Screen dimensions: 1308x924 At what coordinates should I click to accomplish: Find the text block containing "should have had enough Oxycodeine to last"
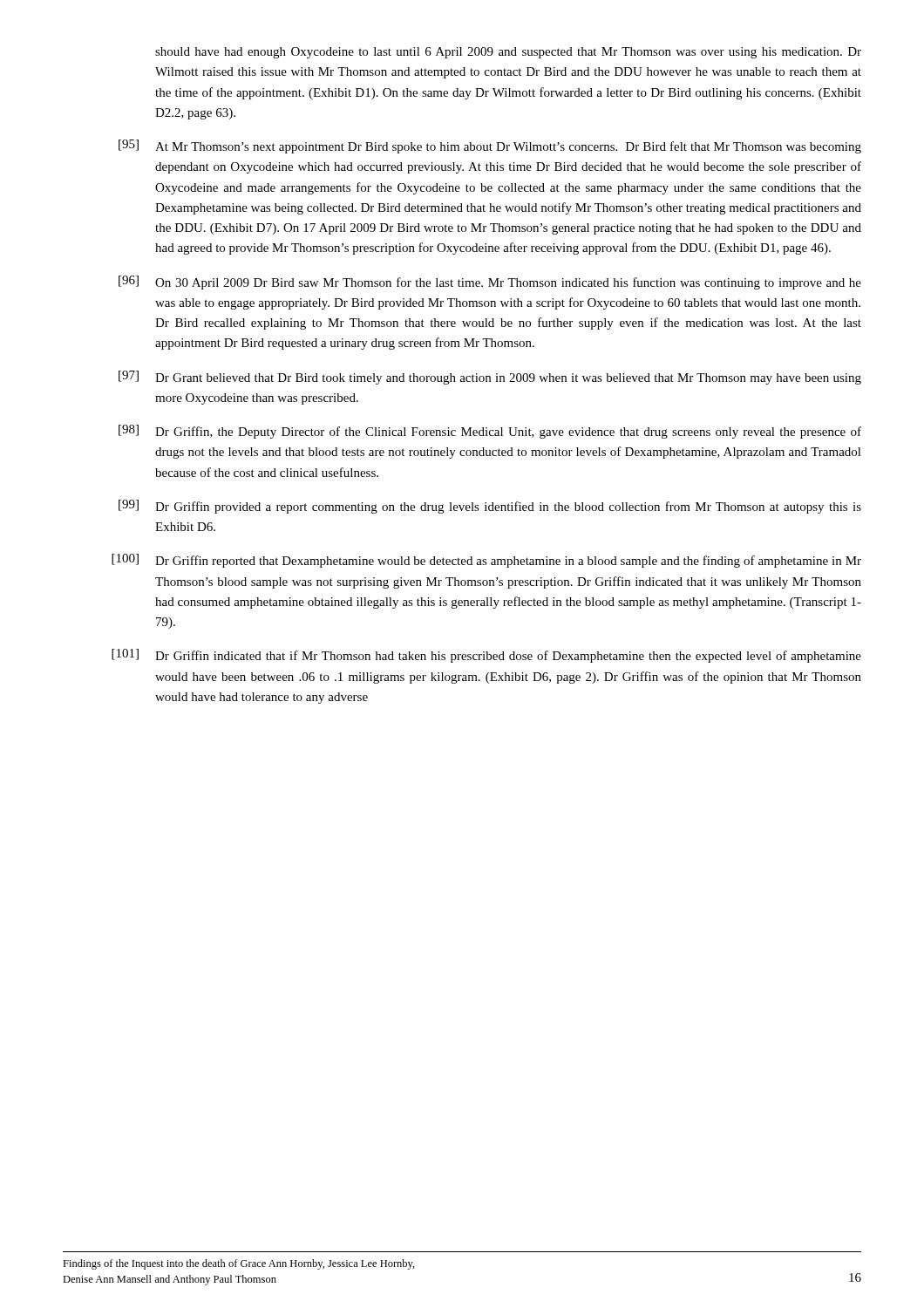508,82
